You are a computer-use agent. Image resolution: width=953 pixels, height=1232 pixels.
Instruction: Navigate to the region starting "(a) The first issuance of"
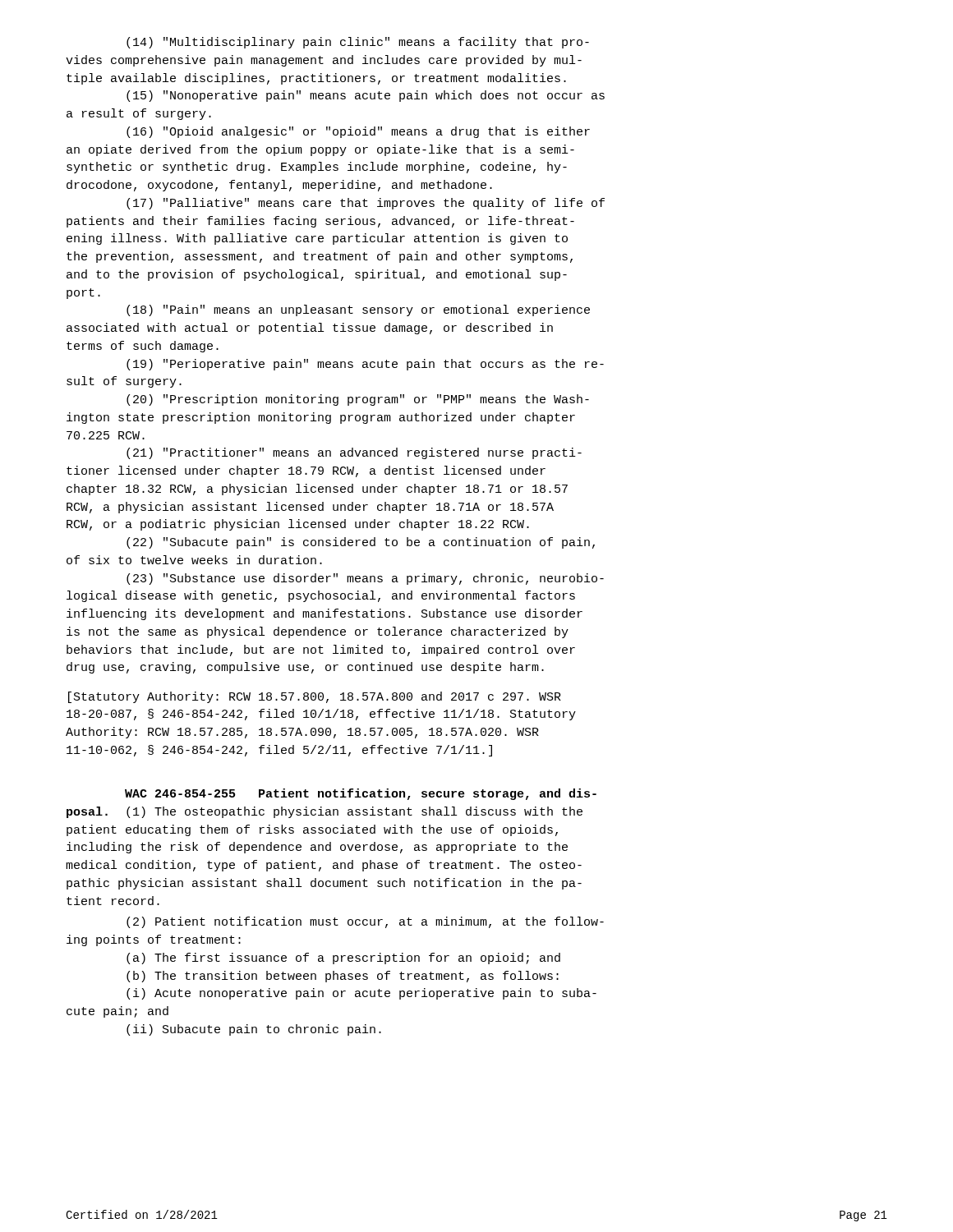click(x=313, y=959)
